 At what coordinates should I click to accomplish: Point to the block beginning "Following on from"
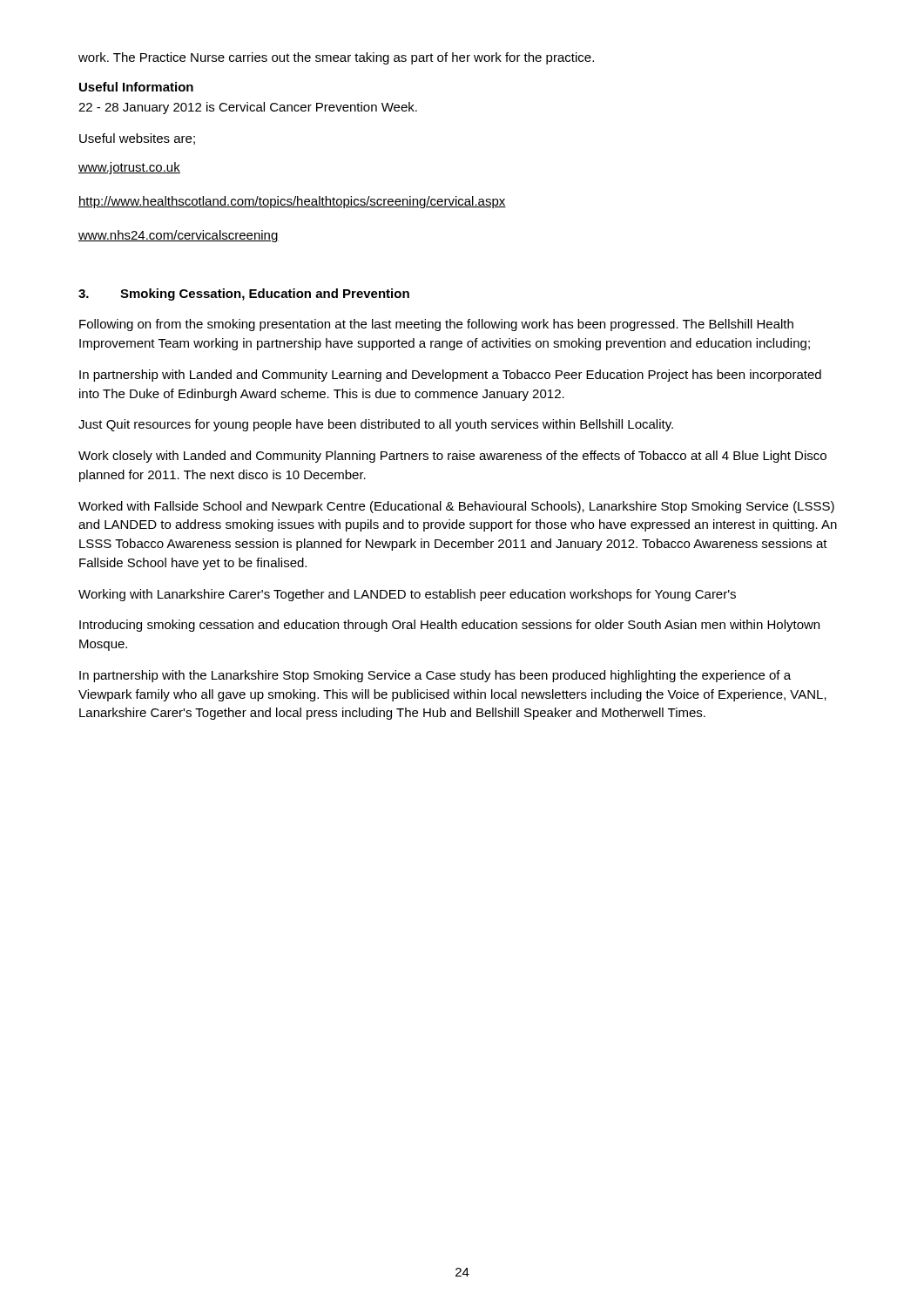445,333
